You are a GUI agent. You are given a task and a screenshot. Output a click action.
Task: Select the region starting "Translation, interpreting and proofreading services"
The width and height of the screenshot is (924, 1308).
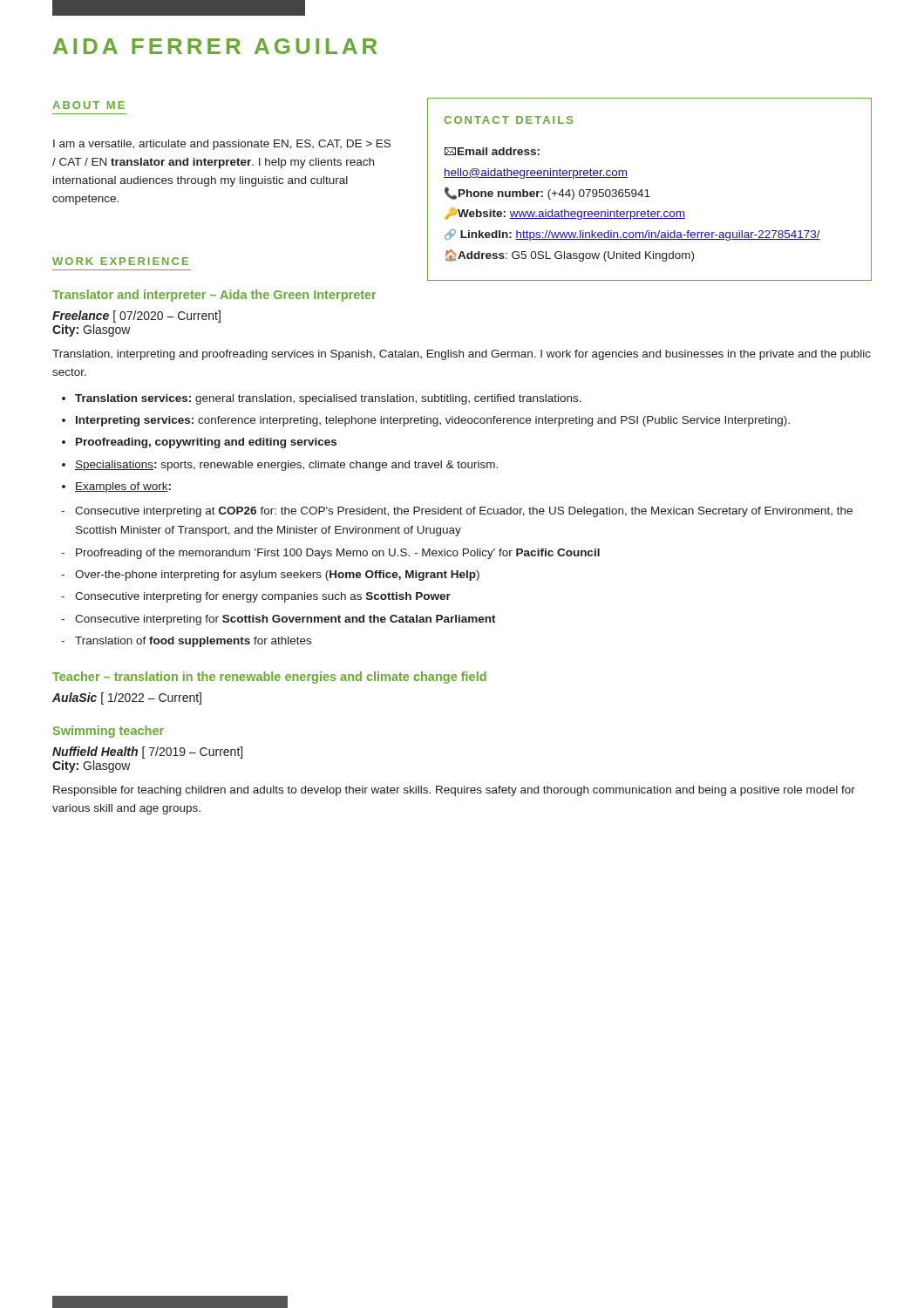[462, 363]
